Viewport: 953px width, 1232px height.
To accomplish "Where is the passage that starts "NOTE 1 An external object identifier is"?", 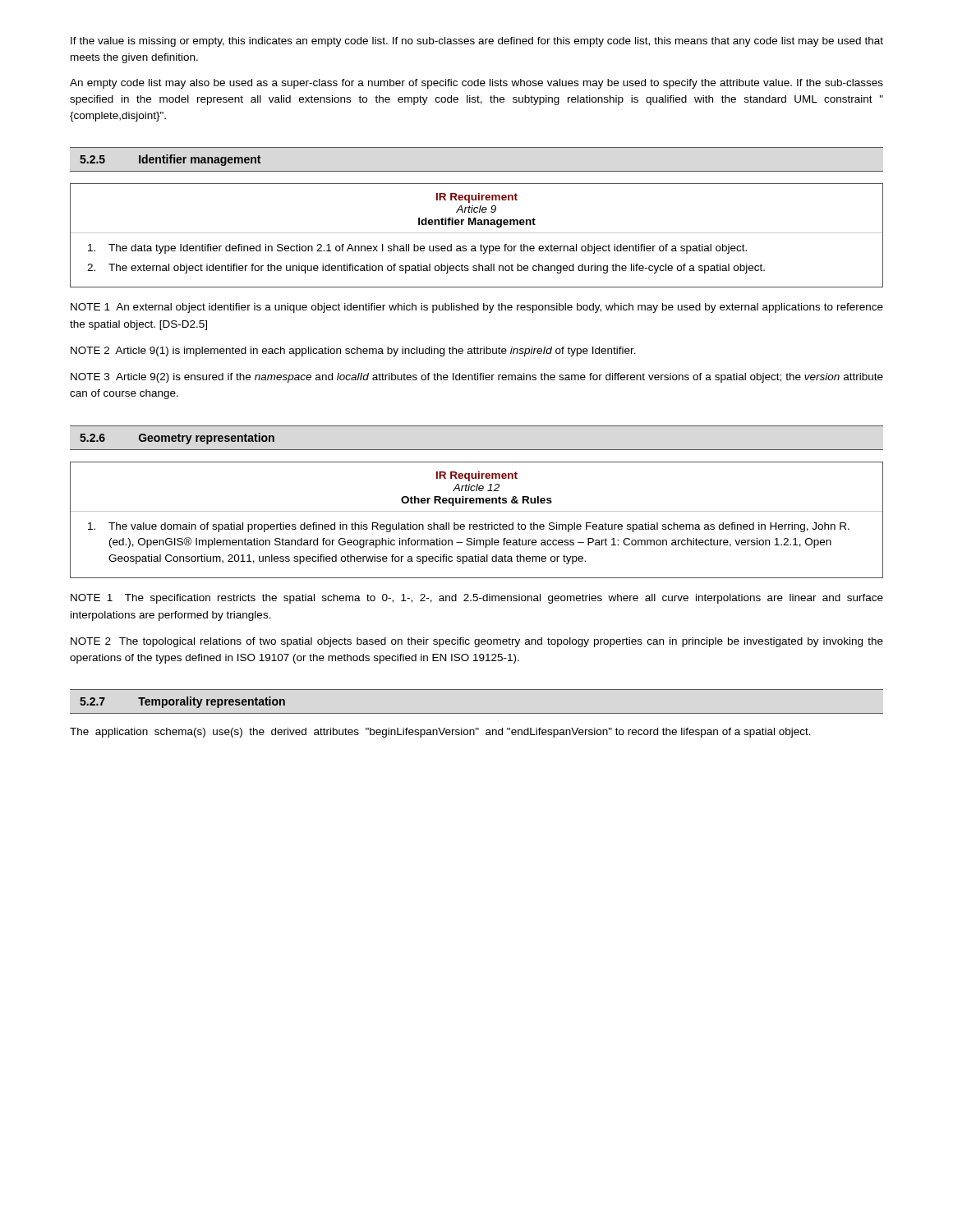I will tap(476, 315).
